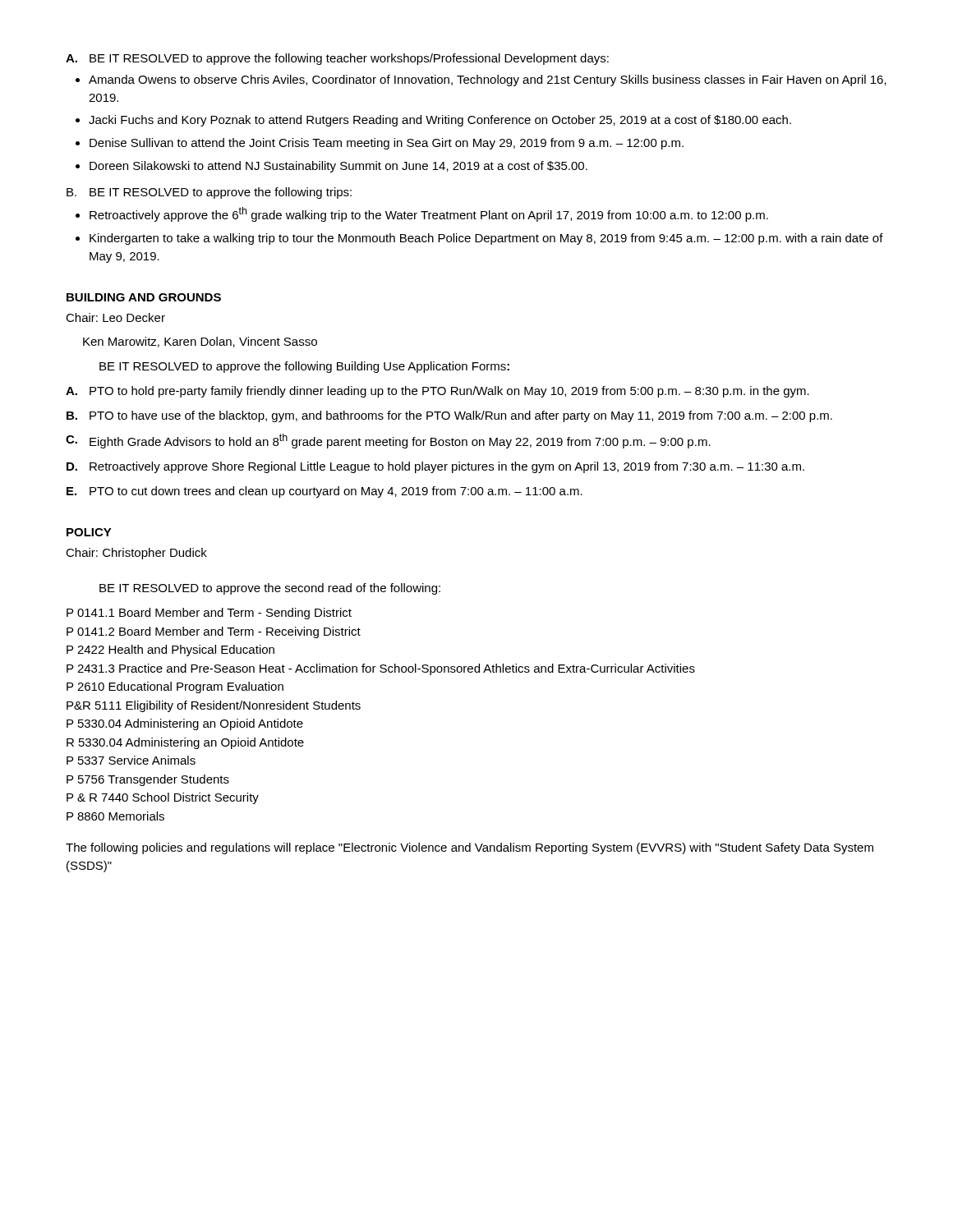Navigate to the text block starting "P 0141.1 Board Member and Term - Sending"
Viewport: 953px width, 1232px height.
[x=209, y=612]
